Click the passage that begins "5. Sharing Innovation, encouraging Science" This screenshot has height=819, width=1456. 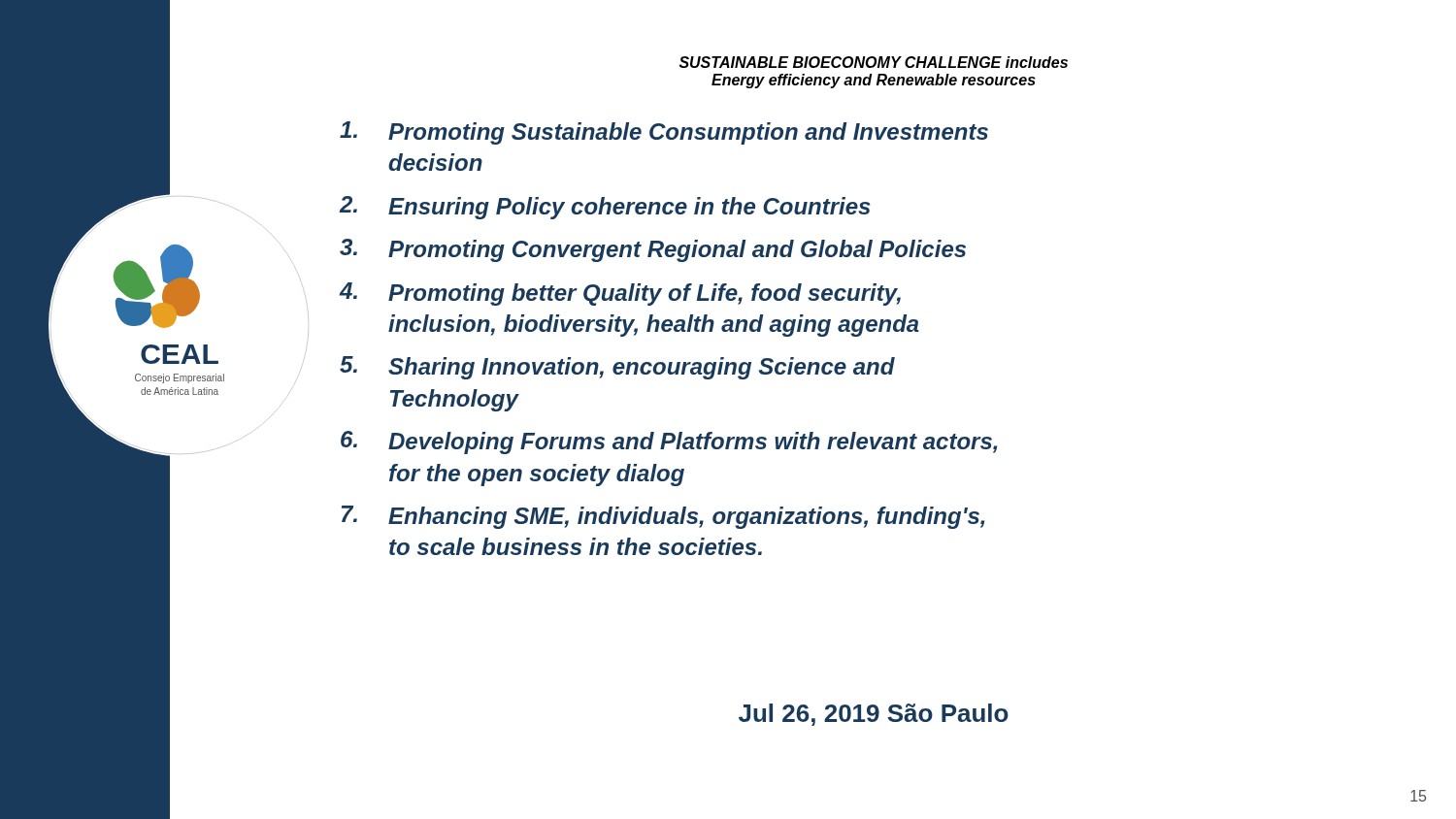pos(617,383)
